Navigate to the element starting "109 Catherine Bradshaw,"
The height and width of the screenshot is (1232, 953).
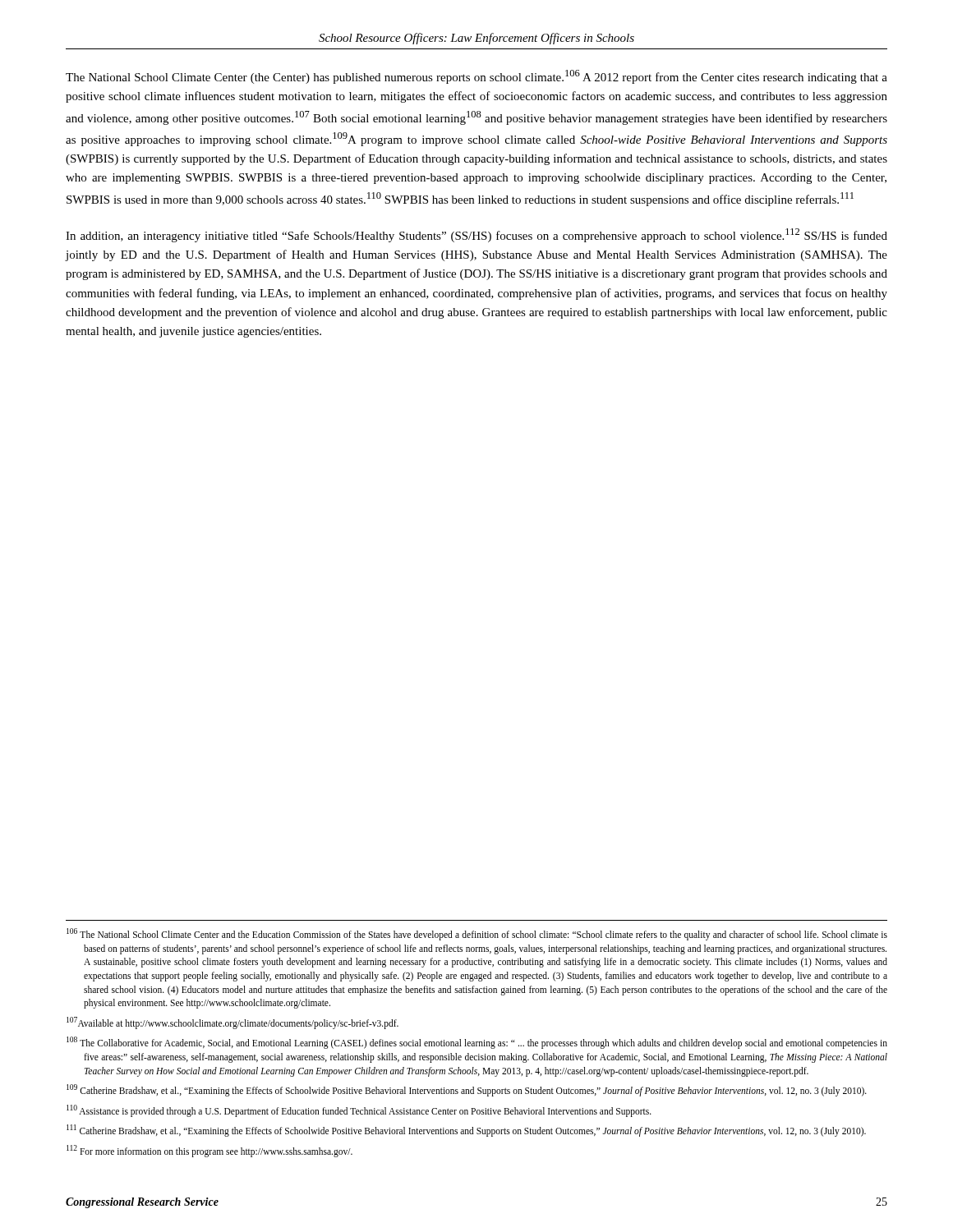click(466, 1089)
